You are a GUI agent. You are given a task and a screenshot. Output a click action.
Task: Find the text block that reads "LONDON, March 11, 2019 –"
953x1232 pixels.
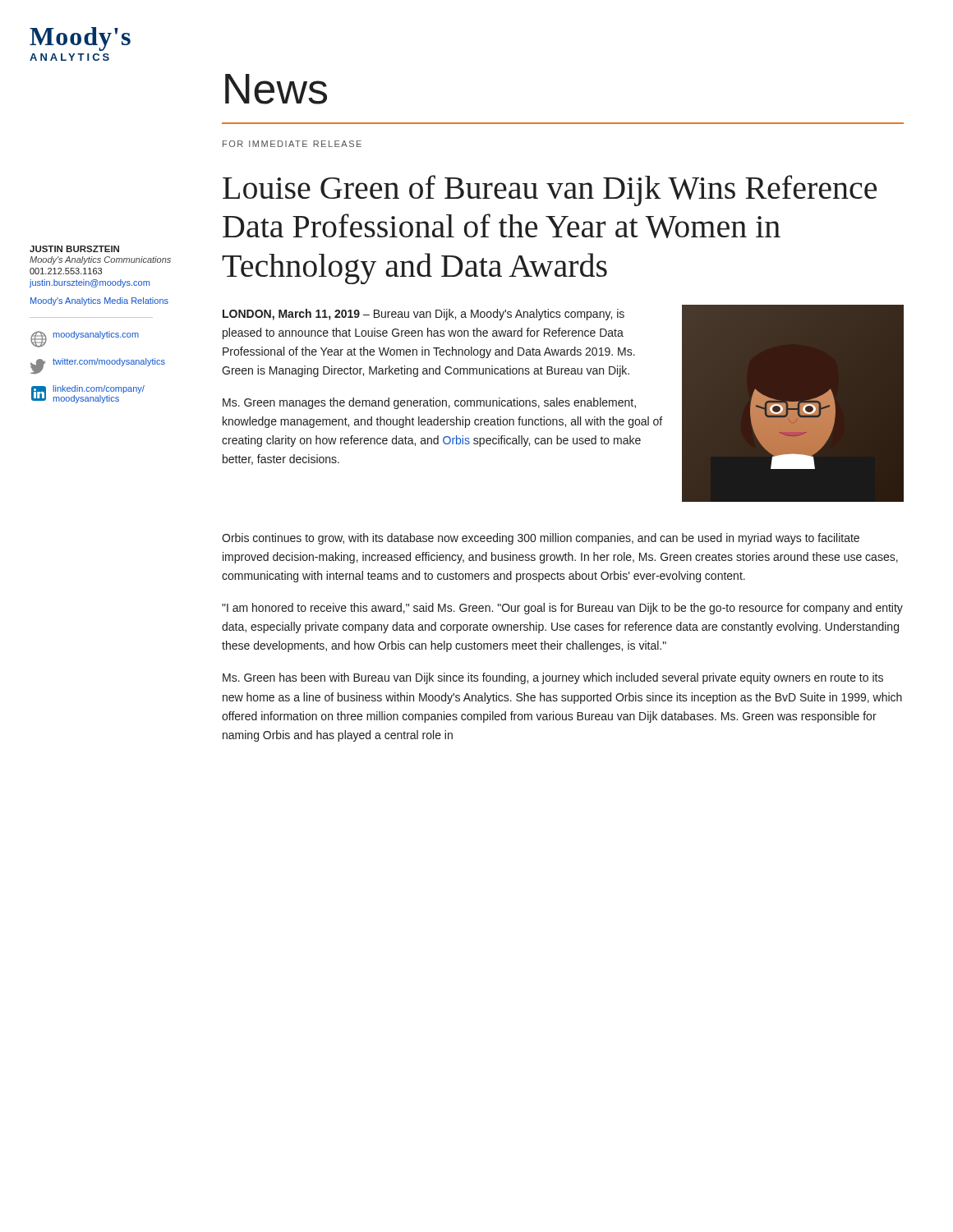[563, 387]
